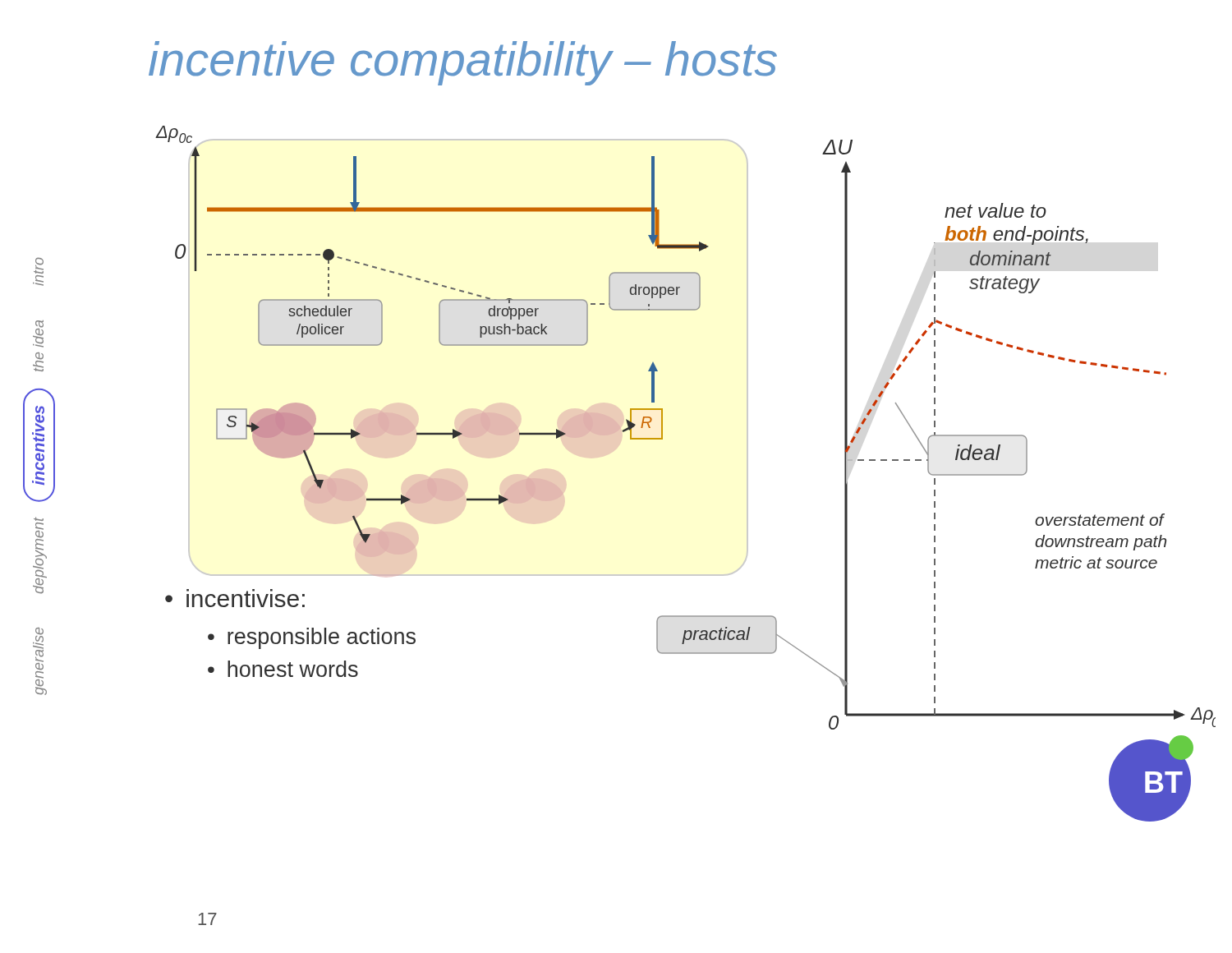Find "• honest words" on this page
This screenshot has height=953, width=1232.
[283, 670]
